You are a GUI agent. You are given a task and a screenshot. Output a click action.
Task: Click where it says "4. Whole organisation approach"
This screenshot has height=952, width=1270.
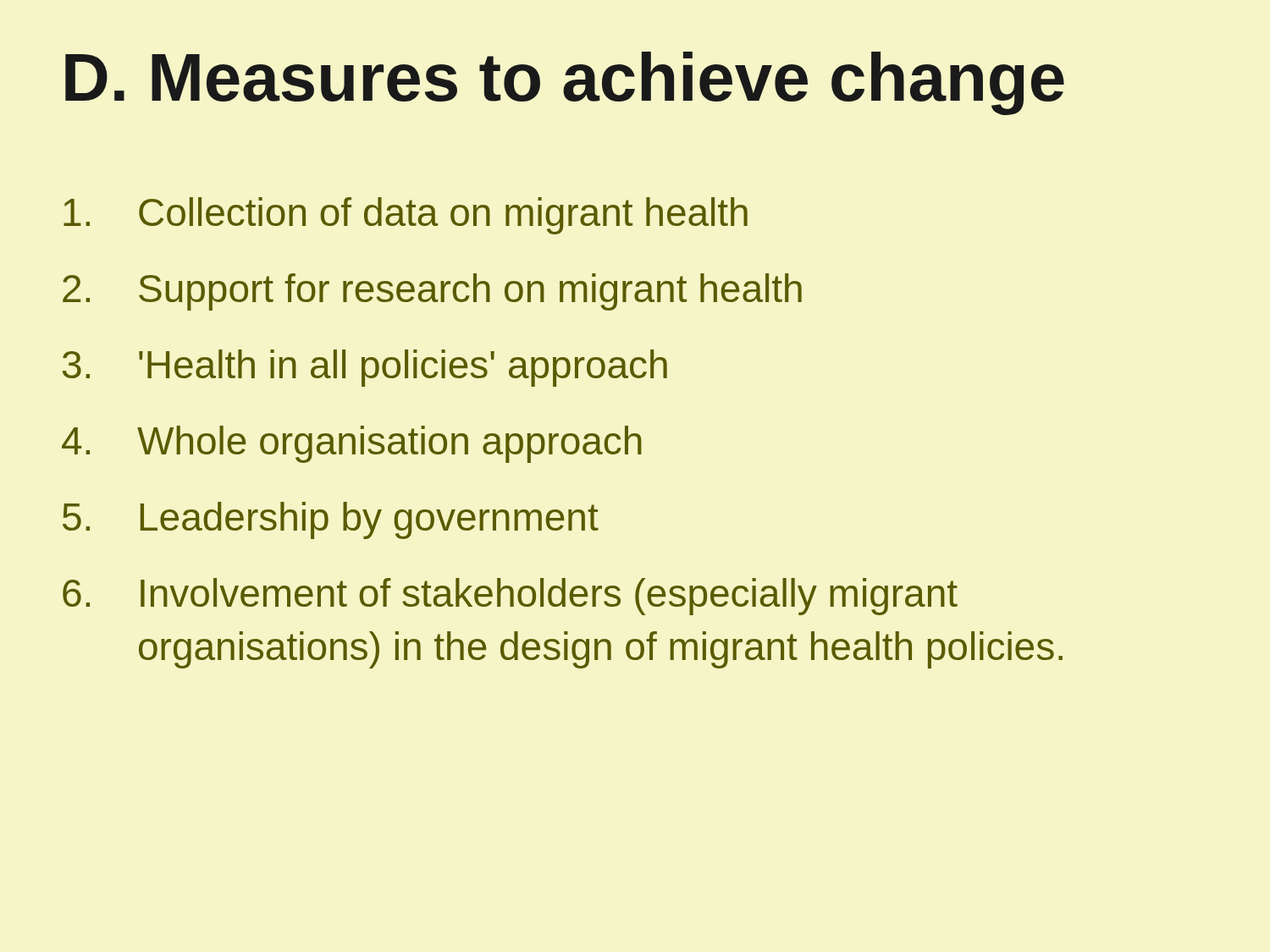pyautogui.click(x=635, y=441)
